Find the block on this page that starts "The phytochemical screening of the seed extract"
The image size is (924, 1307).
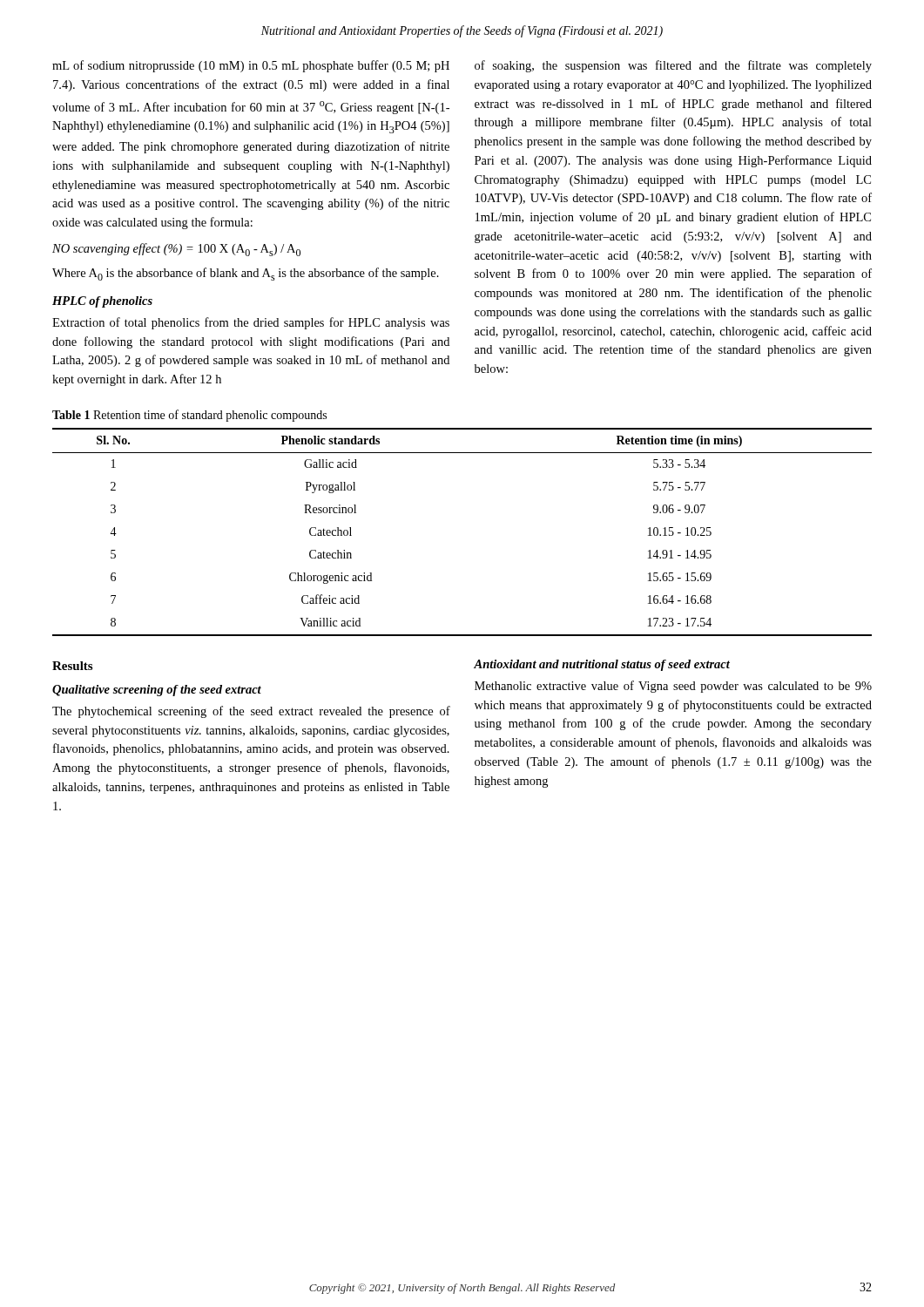(x=251, y=759)
